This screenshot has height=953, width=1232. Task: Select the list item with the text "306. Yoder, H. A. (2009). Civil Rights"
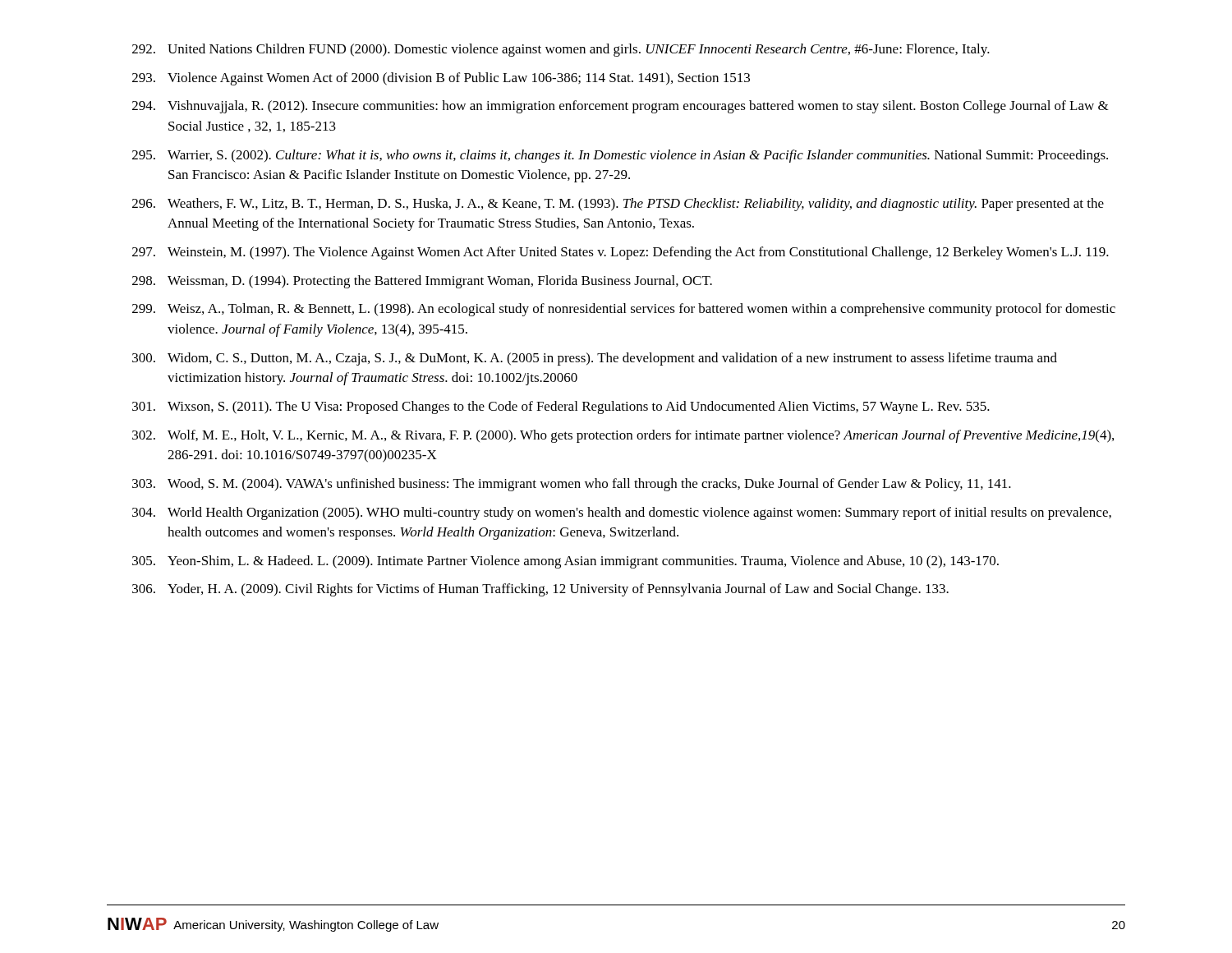(x=616, y=590)
